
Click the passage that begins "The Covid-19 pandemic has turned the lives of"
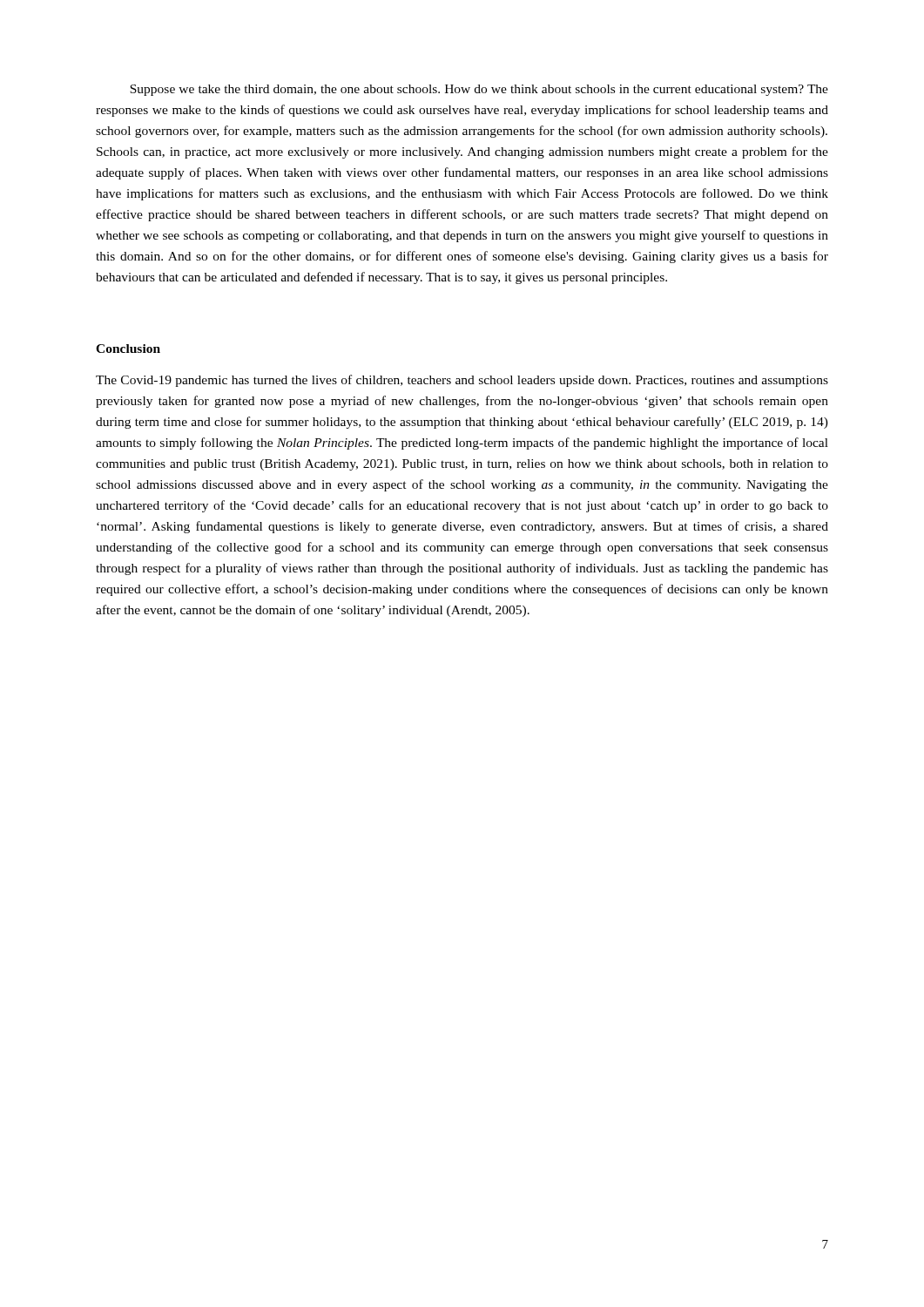pyautogui.click(x=462, y=495)
